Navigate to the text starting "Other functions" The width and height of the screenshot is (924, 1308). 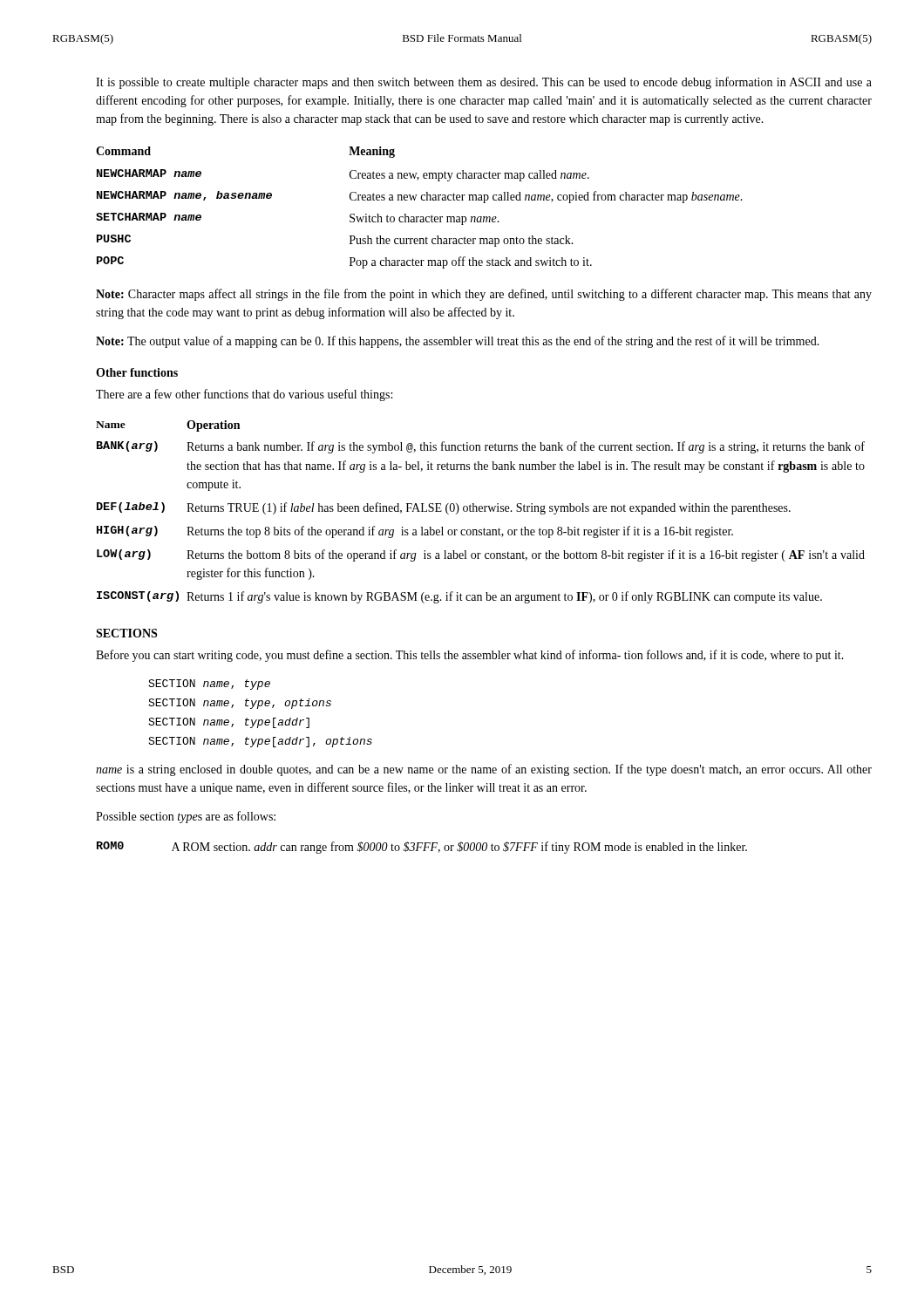tap(137, 373)
